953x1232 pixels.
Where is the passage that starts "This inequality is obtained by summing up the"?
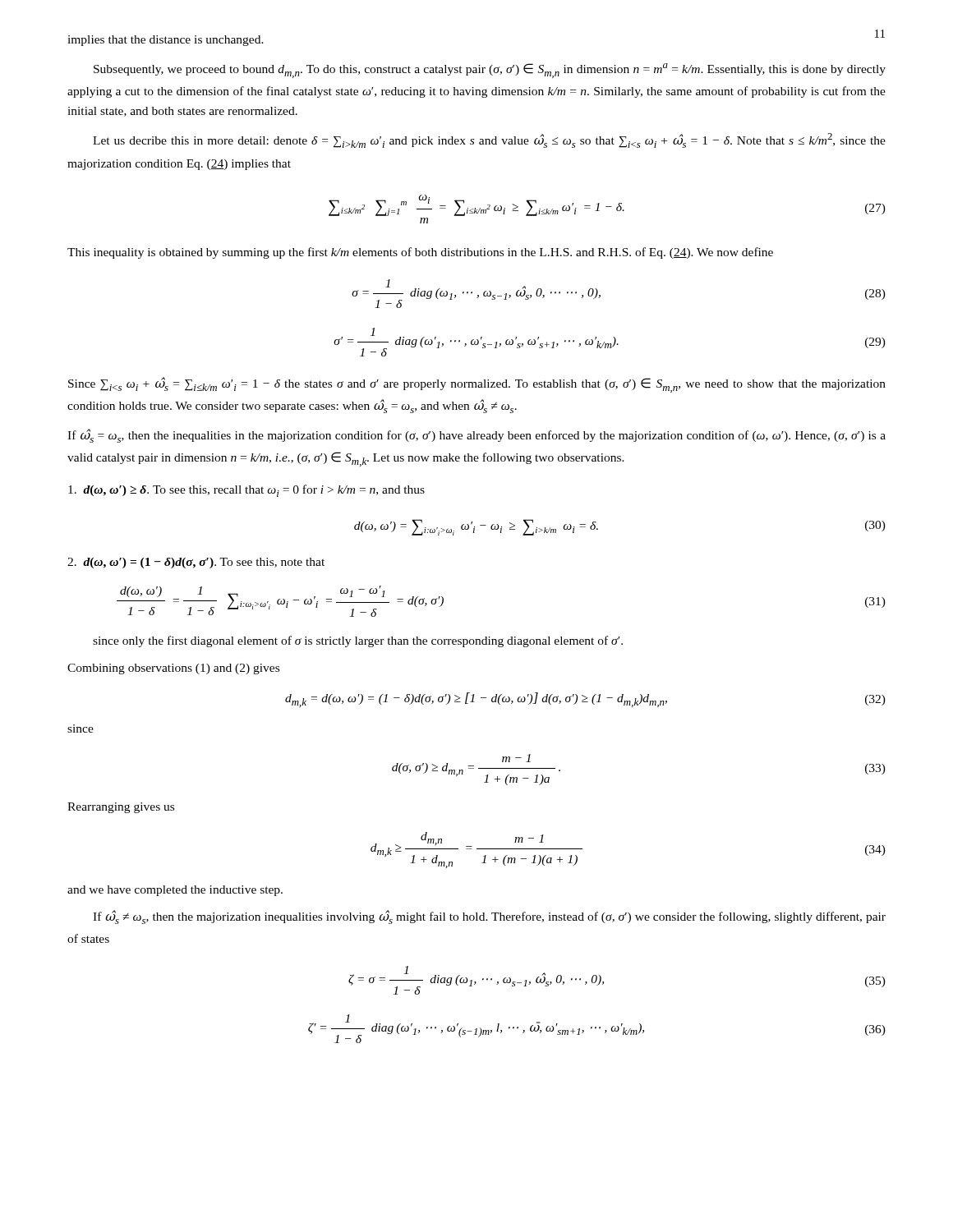420,252
